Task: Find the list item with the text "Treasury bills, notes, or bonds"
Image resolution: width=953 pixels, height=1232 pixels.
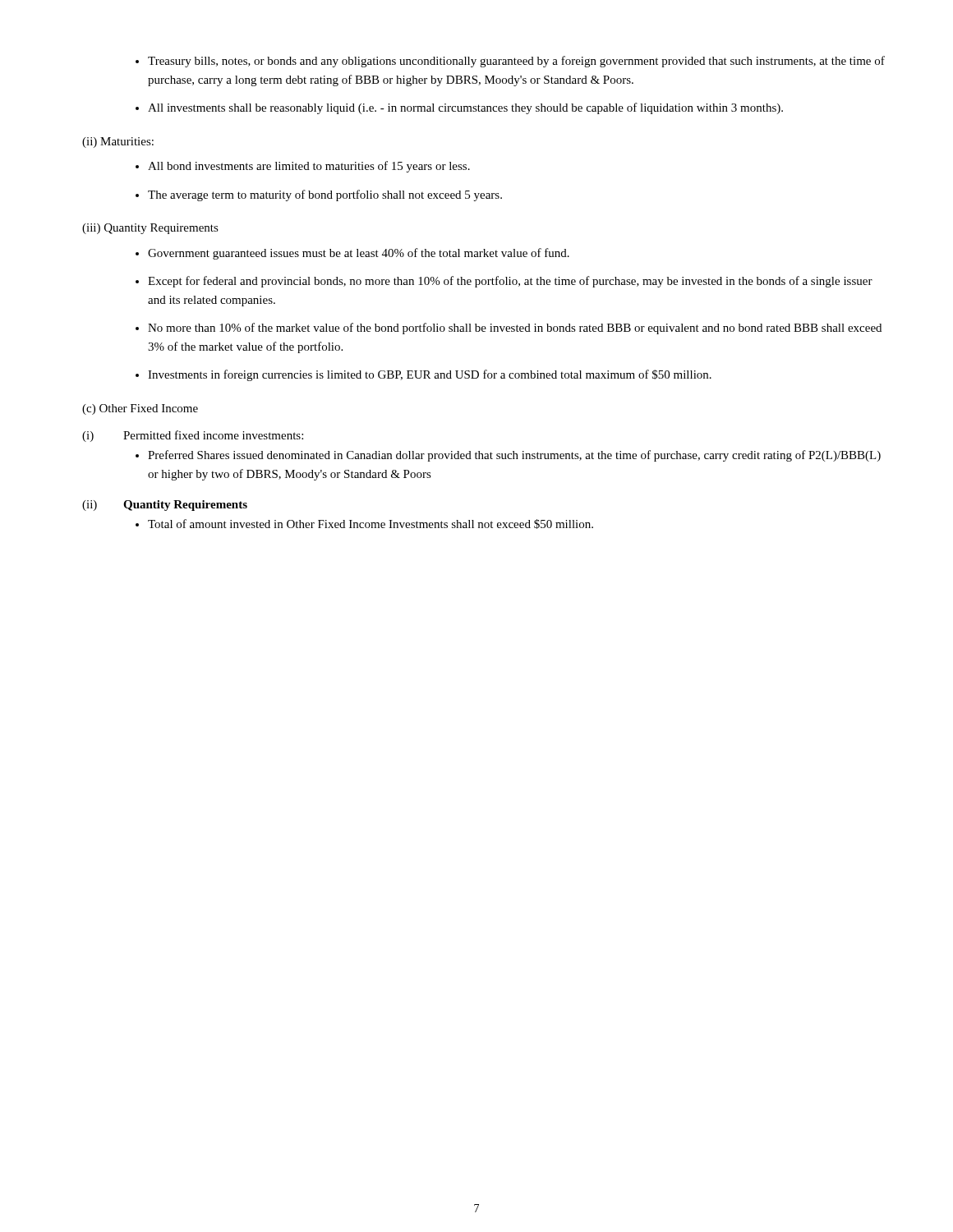Action: [x=518, y=70]
